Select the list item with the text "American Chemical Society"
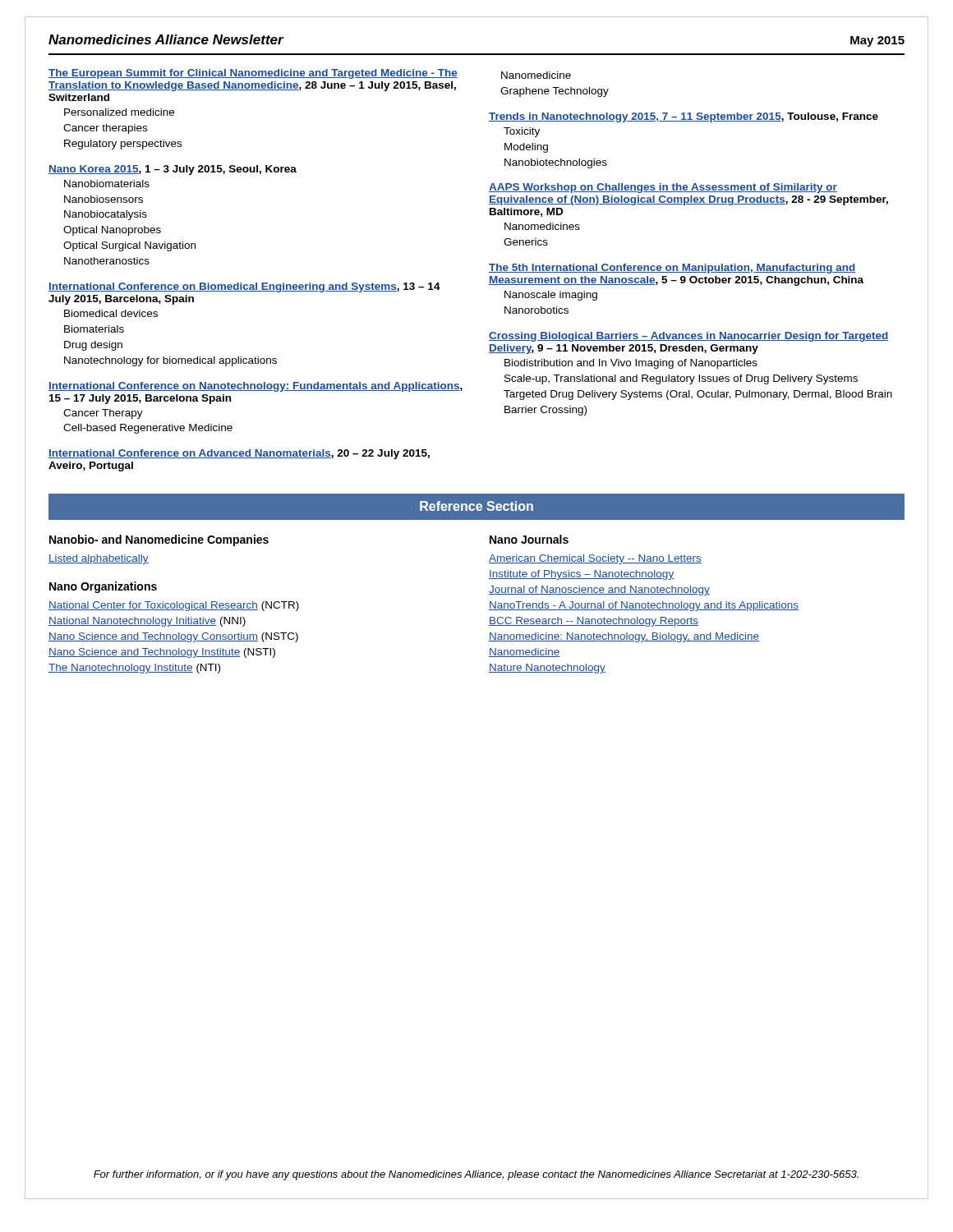This screenshot has width=953, height=1232. point(697,558)
